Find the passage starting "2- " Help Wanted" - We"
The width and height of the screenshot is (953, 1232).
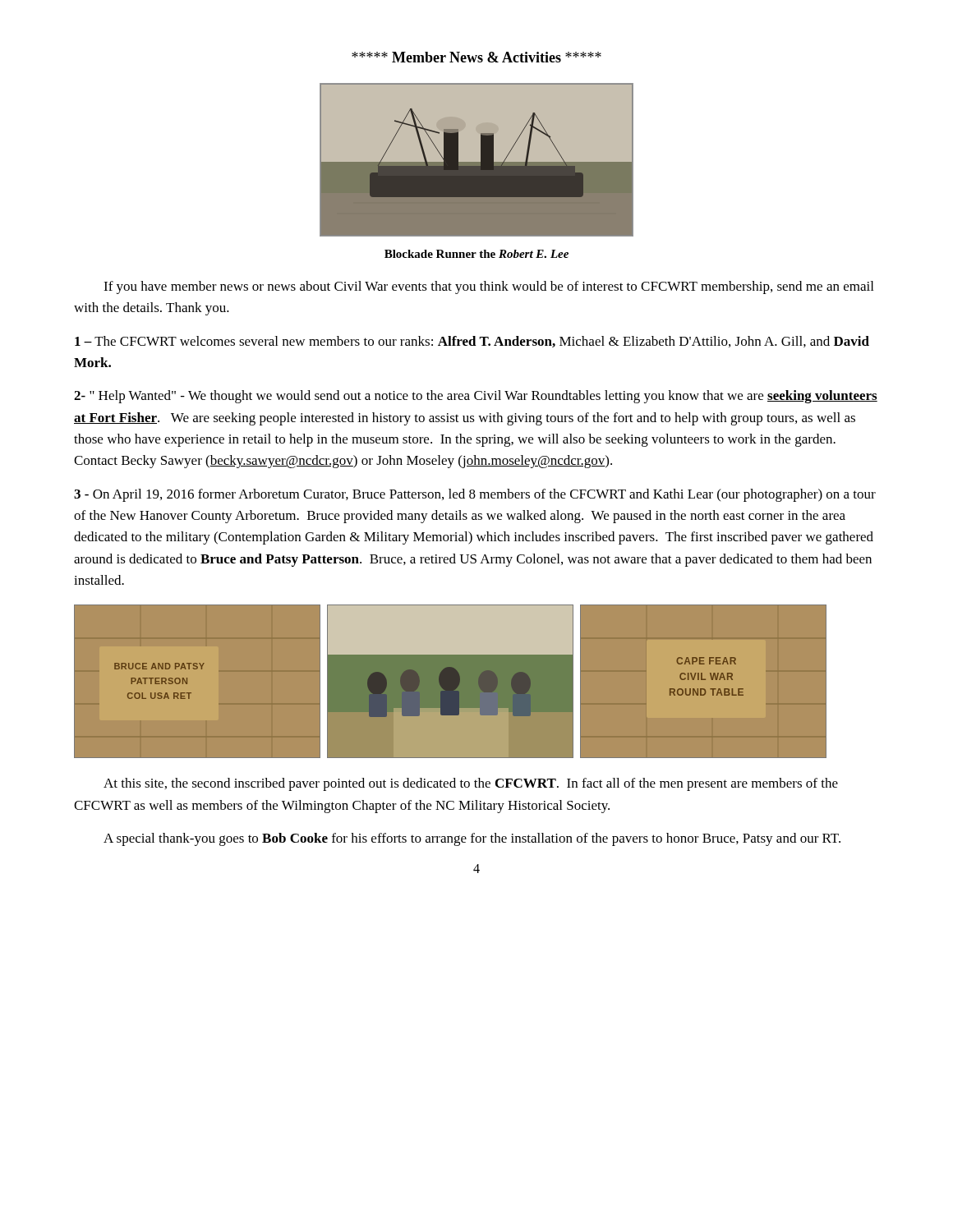pyautogui.click(x=476, y=428)
